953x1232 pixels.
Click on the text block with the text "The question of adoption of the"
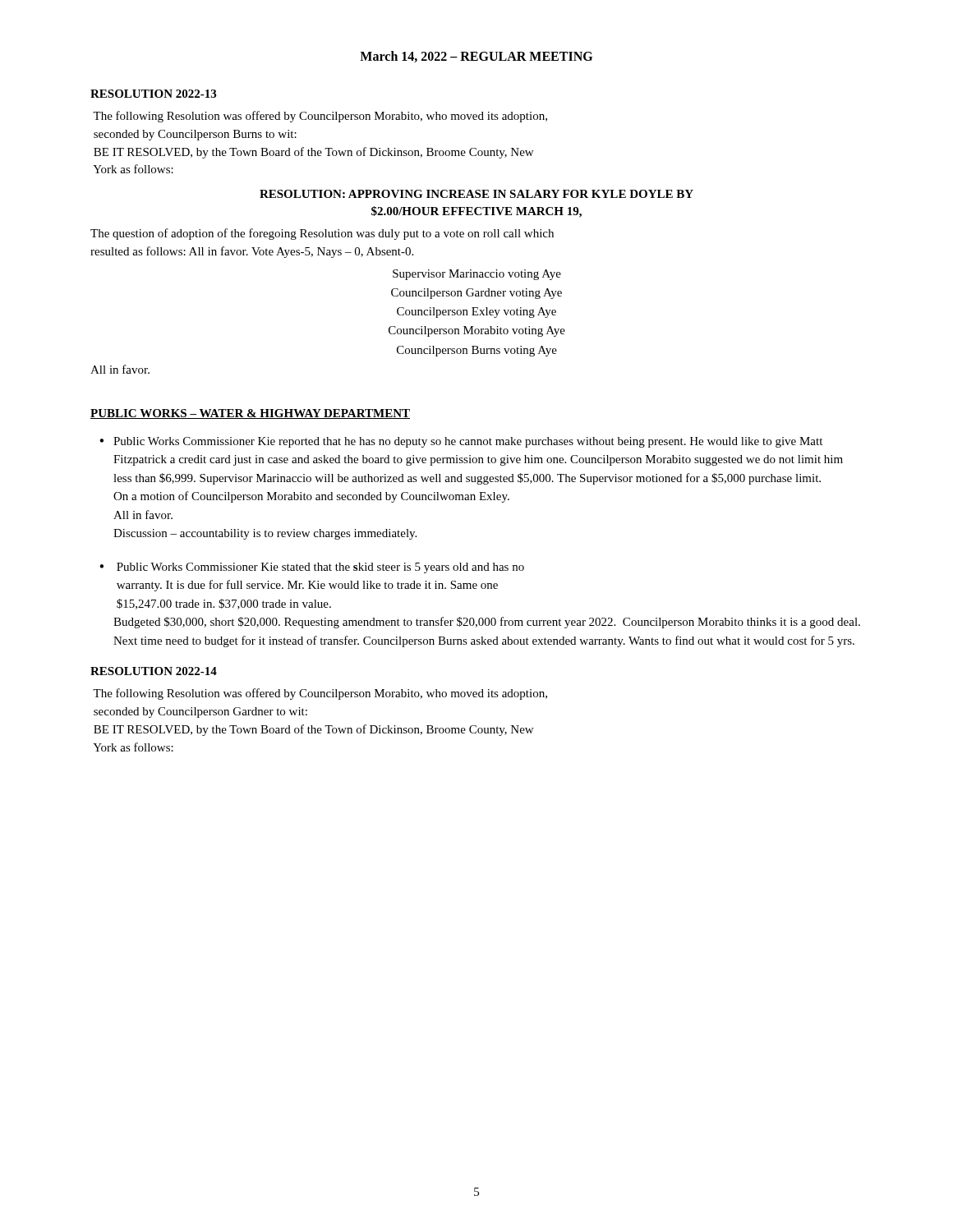pos(322,242)
